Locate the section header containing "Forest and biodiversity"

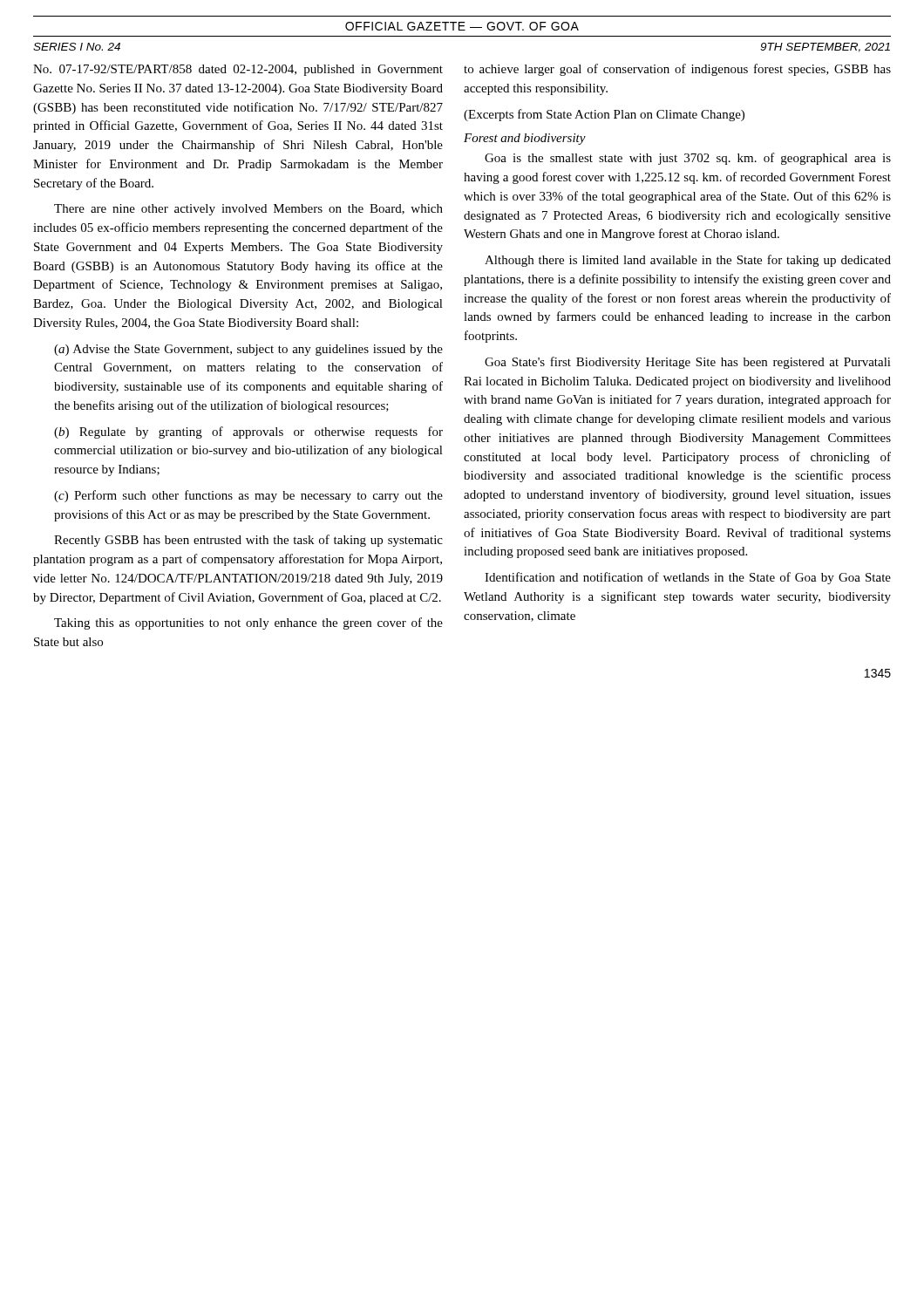pyautogui.click(x=525, y=138)
